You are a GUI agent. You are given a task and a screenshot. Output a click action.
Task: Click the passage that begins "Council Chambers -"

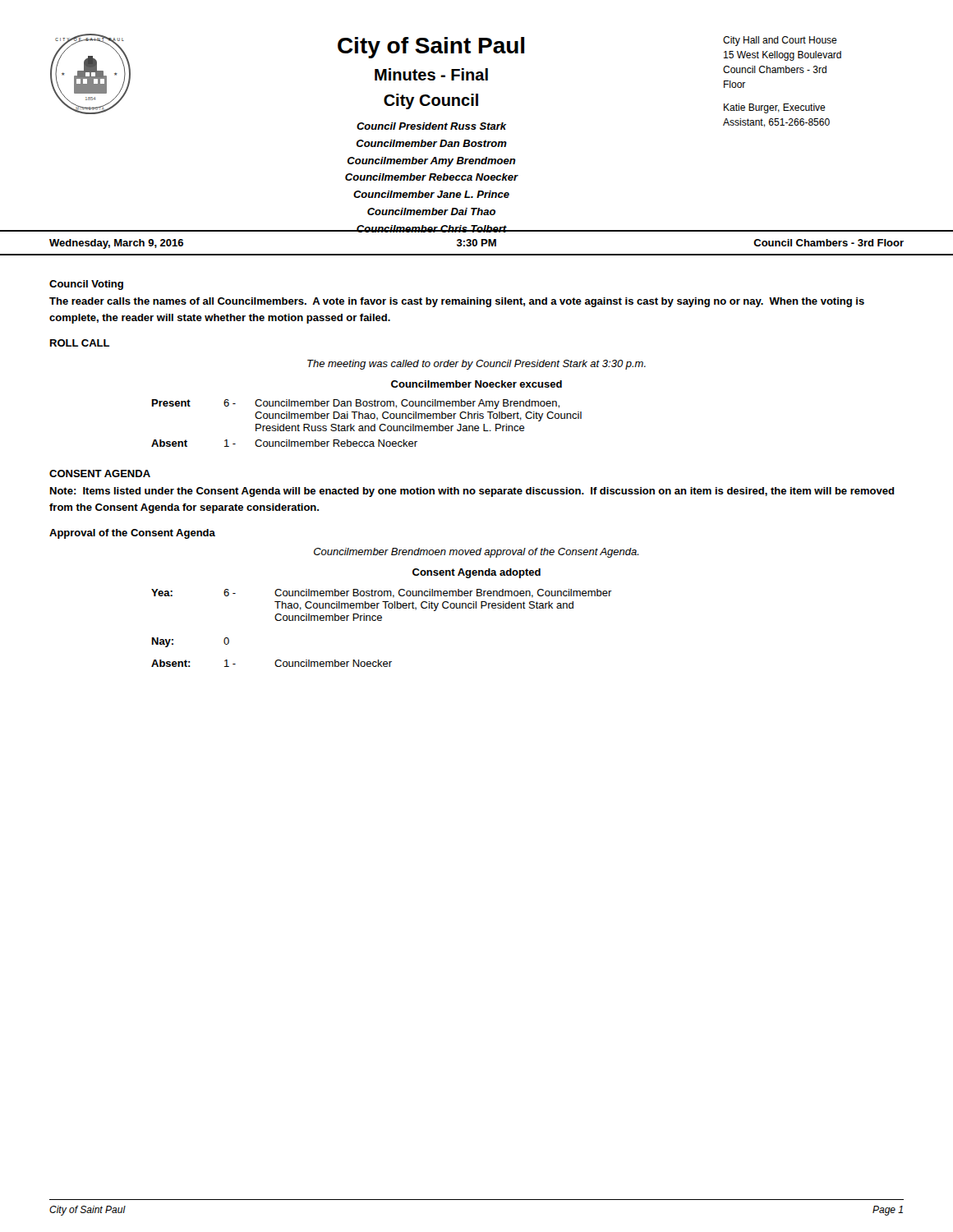point(829,243)
